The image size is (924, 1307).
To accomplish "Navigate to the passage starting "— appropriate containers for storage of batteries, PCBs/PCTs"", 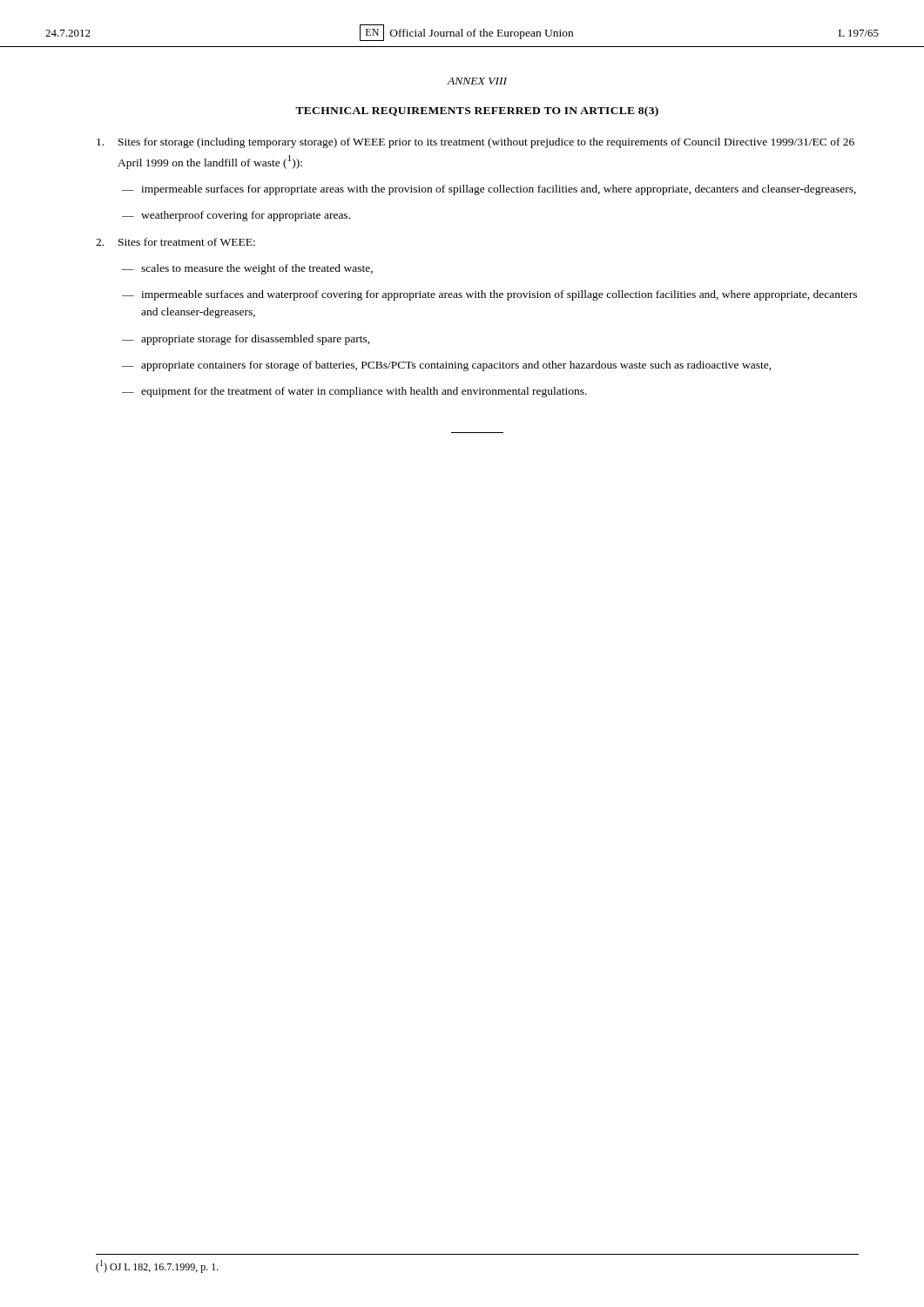I will [x=490, y=365].
